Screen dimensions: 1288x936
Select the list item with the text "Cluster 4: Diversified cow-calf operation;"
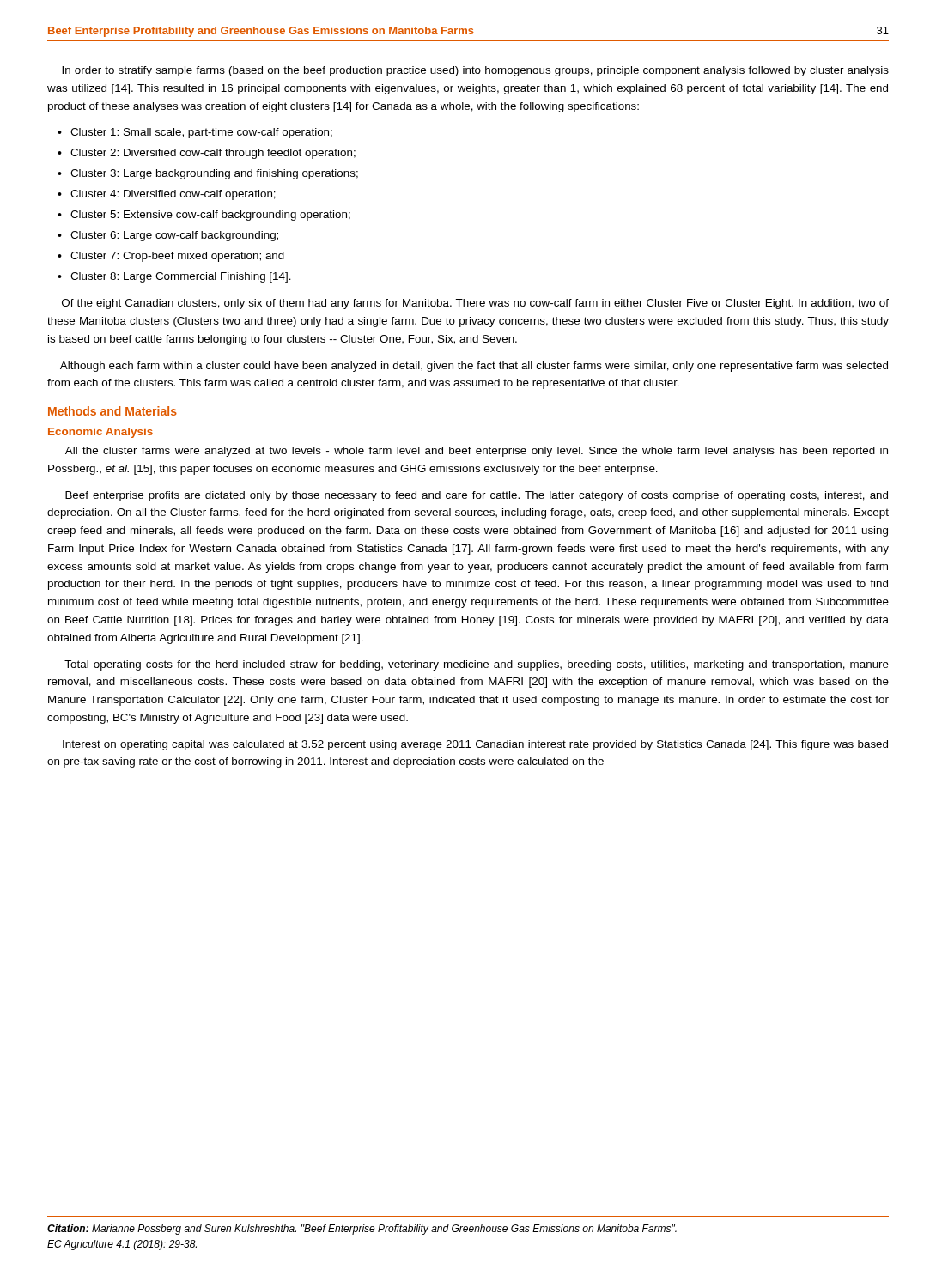tap(167, 195)
